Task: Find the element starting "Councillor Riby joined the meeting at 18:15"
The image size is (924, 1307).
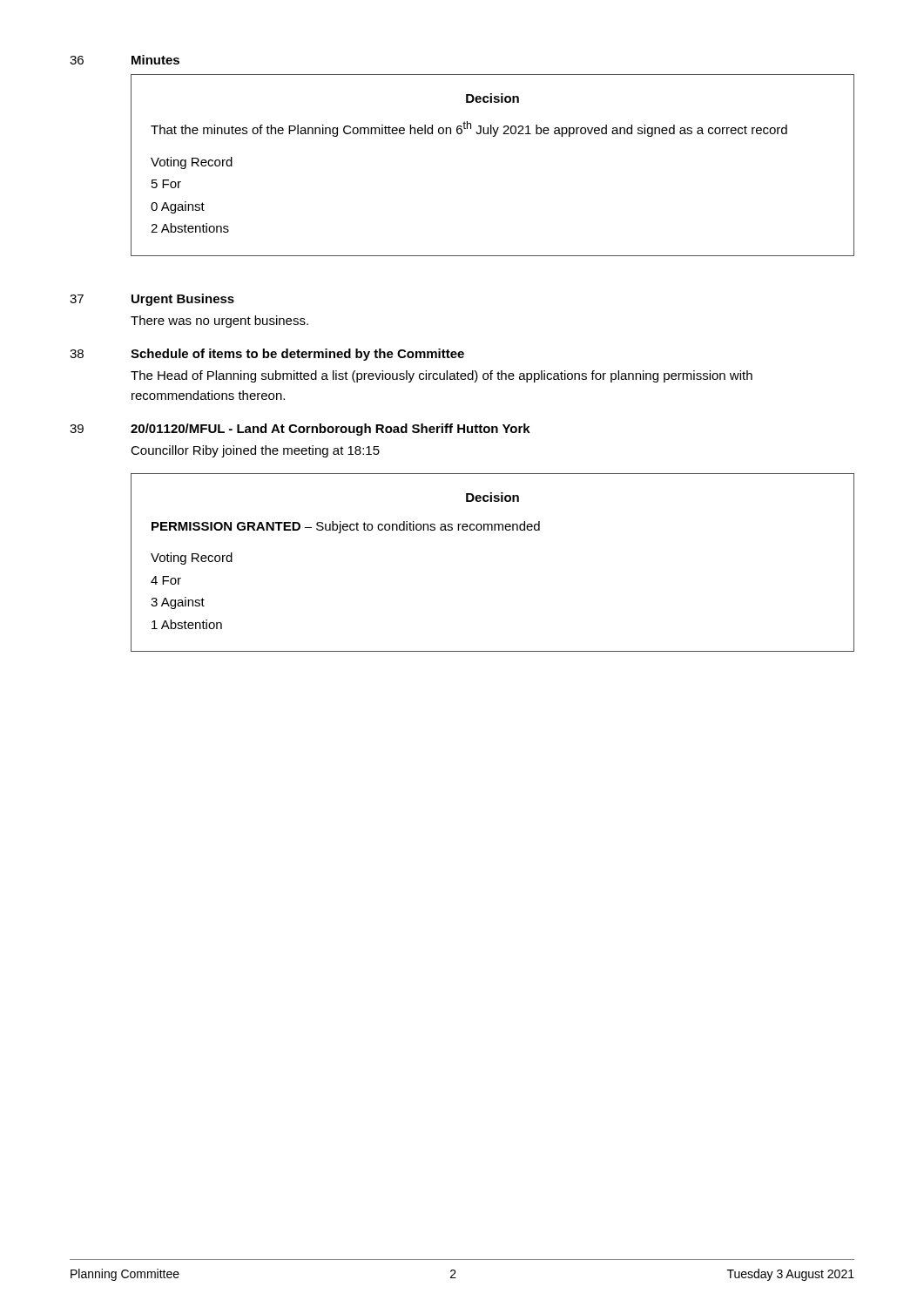Action: click(255, 450)
